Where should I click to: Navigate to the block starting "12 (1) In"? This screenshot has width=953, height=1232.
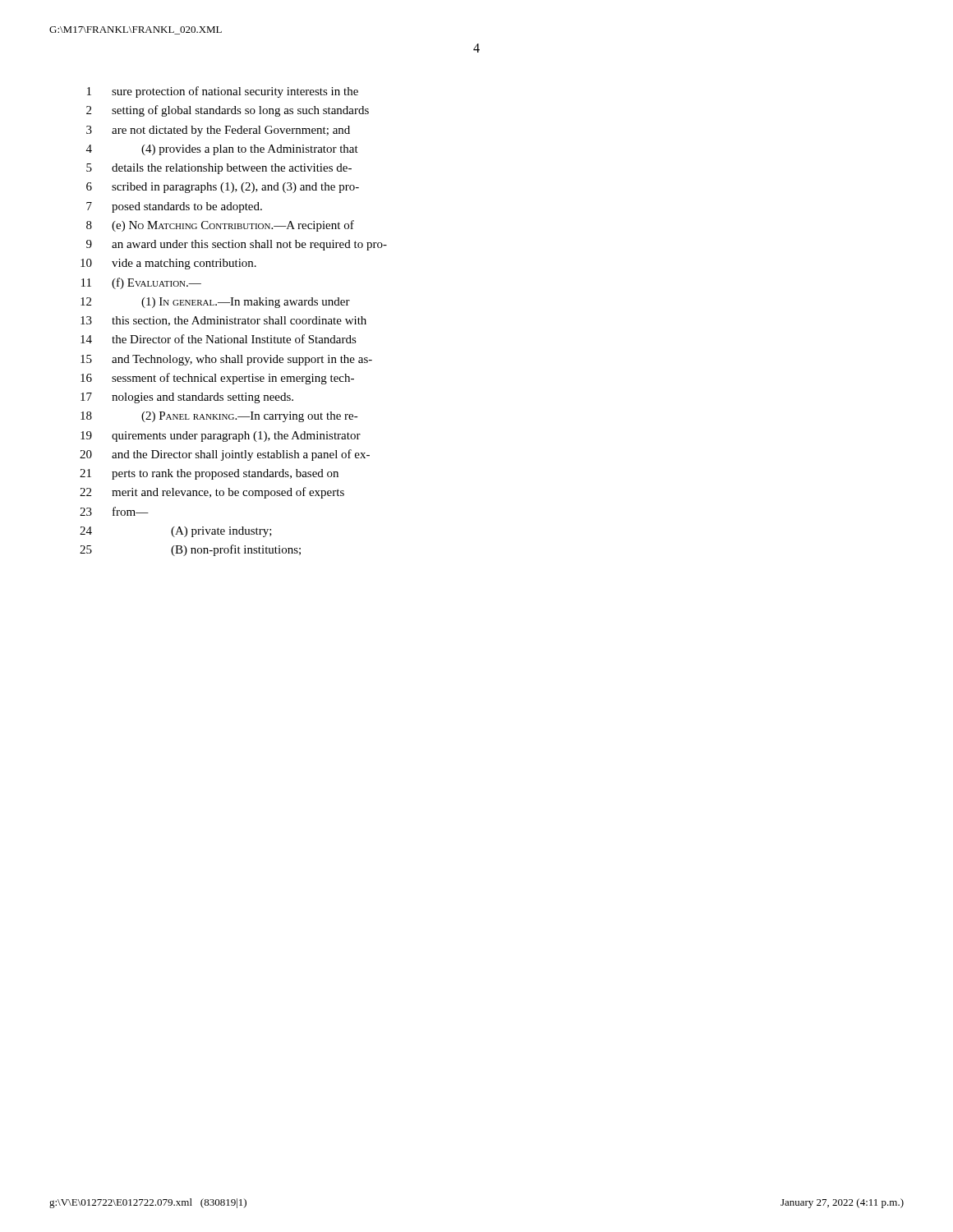click(215, 303)
